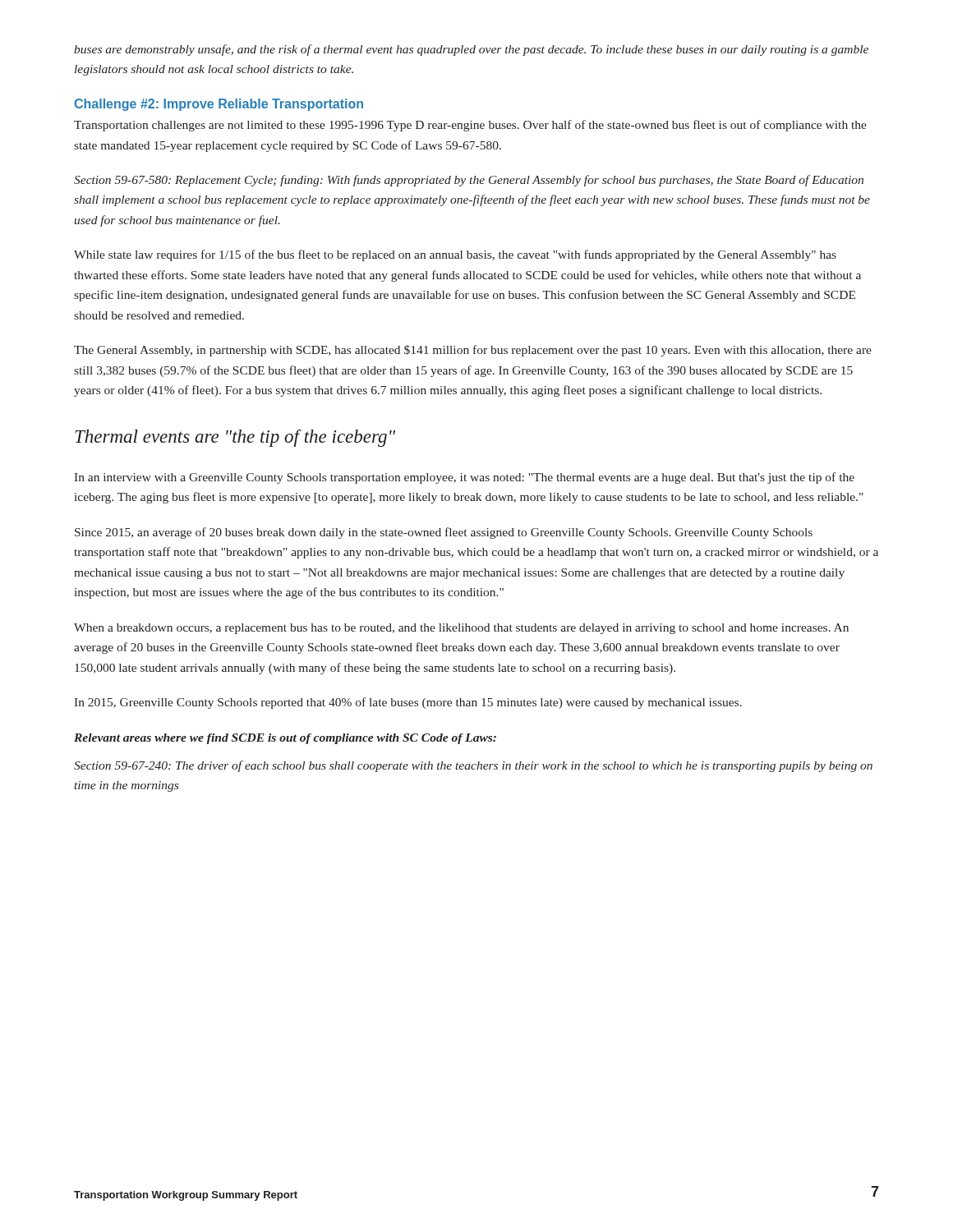
Task: Point to the text block starting "Relevant areas where we find SCDE"
Action: point(285,737)
